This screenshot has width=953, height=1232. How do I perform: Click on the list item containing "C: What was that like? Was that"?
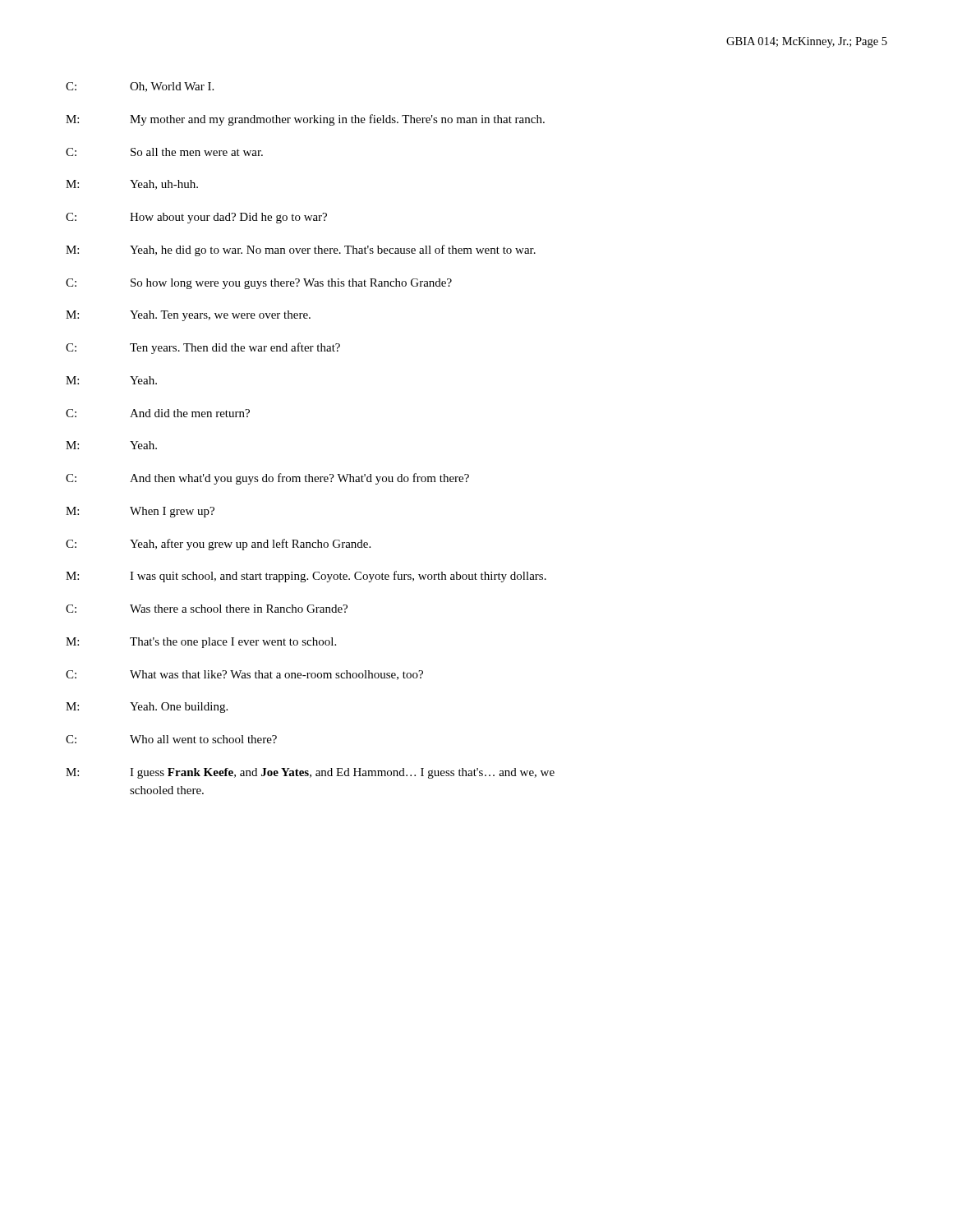pyautogui.click(x=244, y=675)
